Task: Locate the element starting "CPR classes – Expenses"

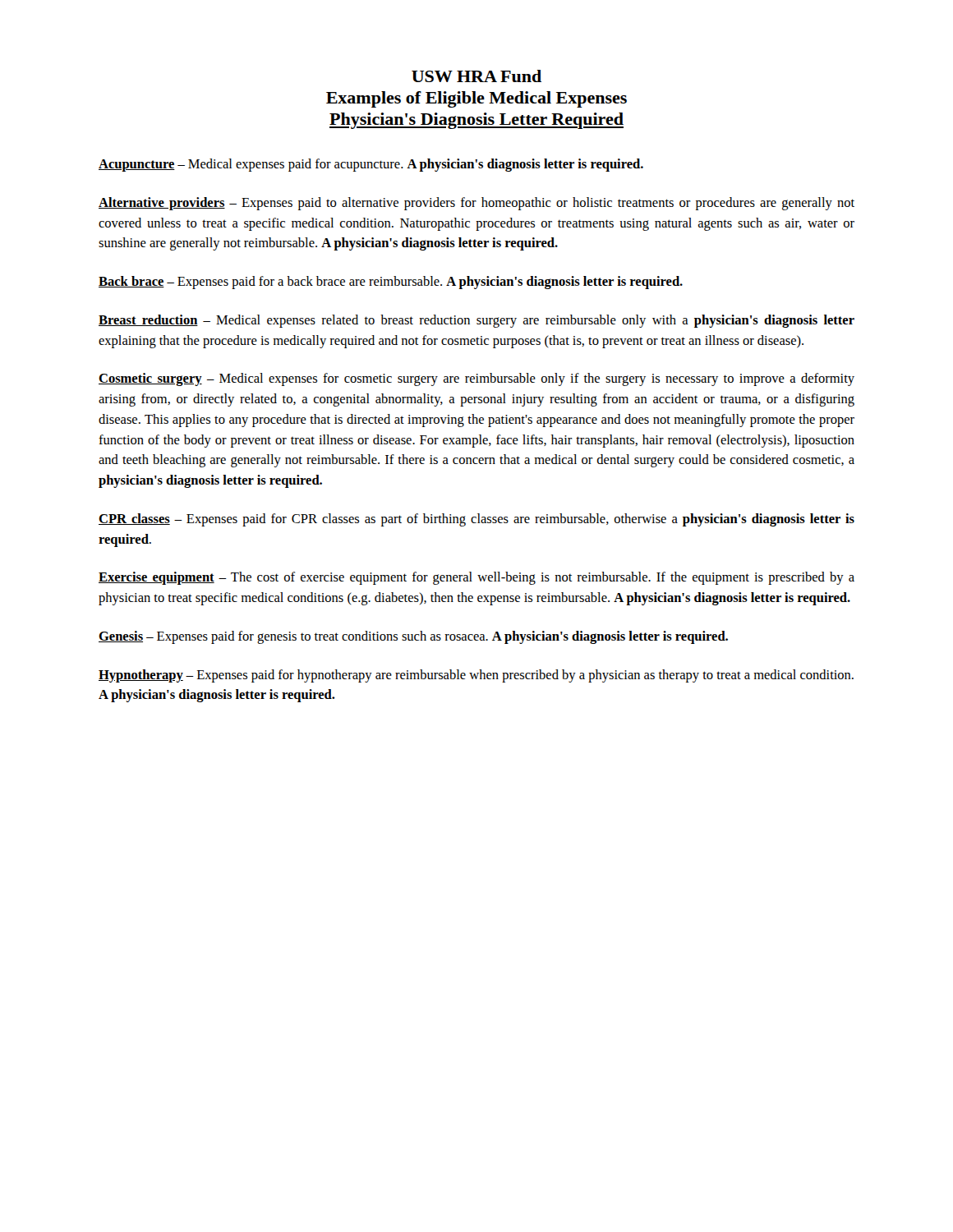Action: click(x=476, y=529)
